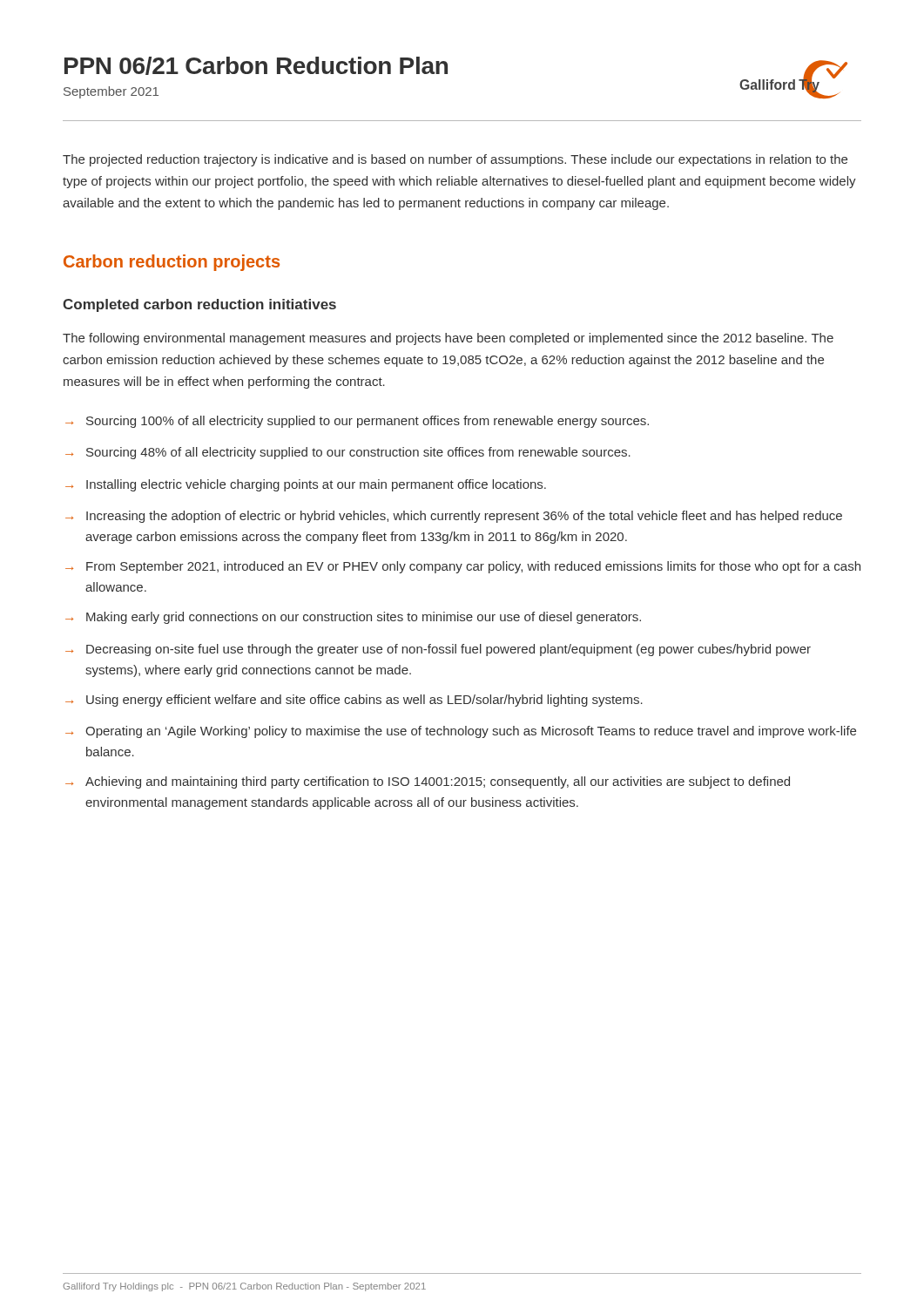The image size is (924, 1307).
Task: Click on the passage starting "→ Increasing the adoption of"
Action: pyautogui.click(x=462, y=527)
